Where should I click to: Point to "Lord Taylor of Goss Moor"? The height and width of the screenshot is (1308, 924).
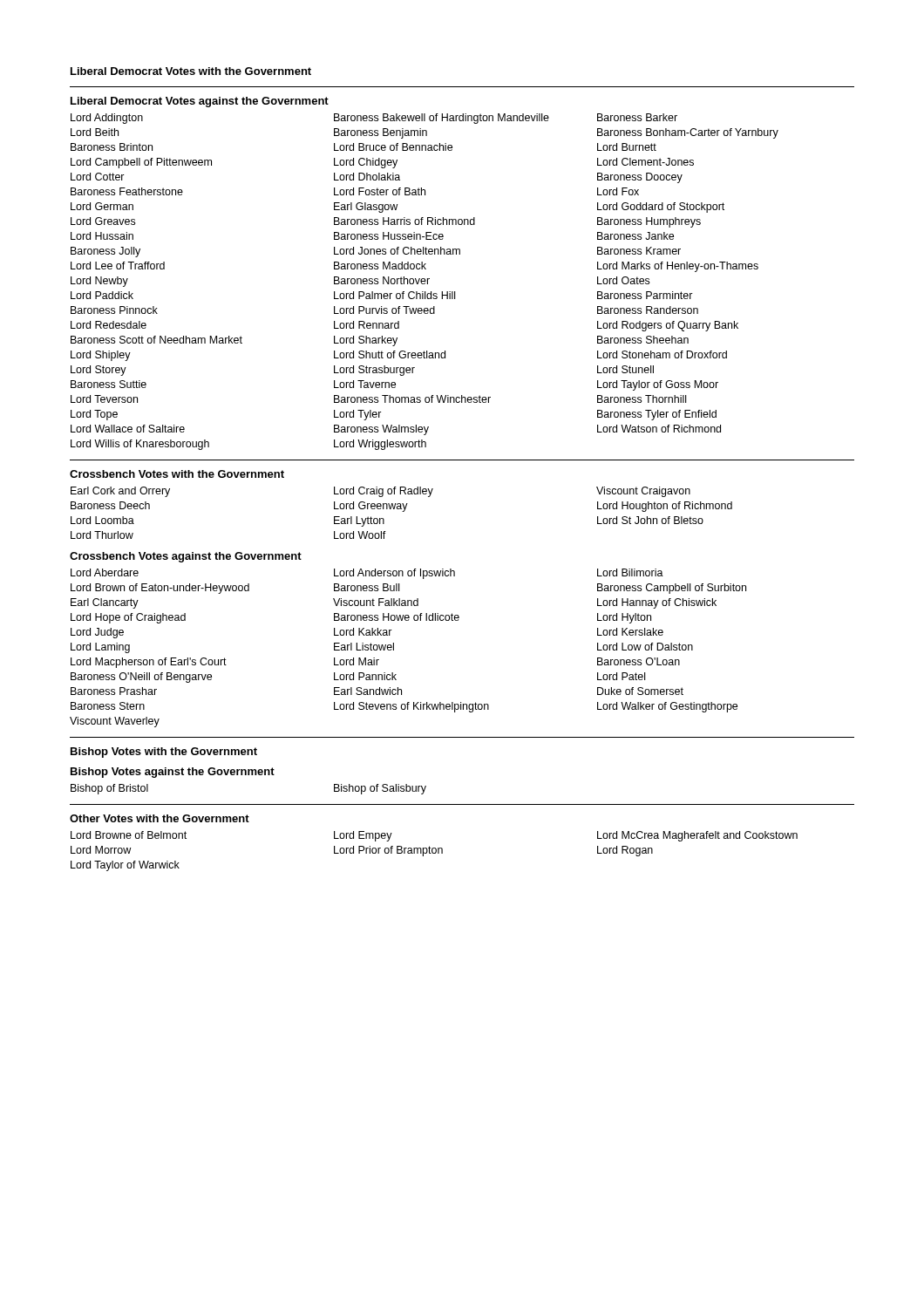657,385
